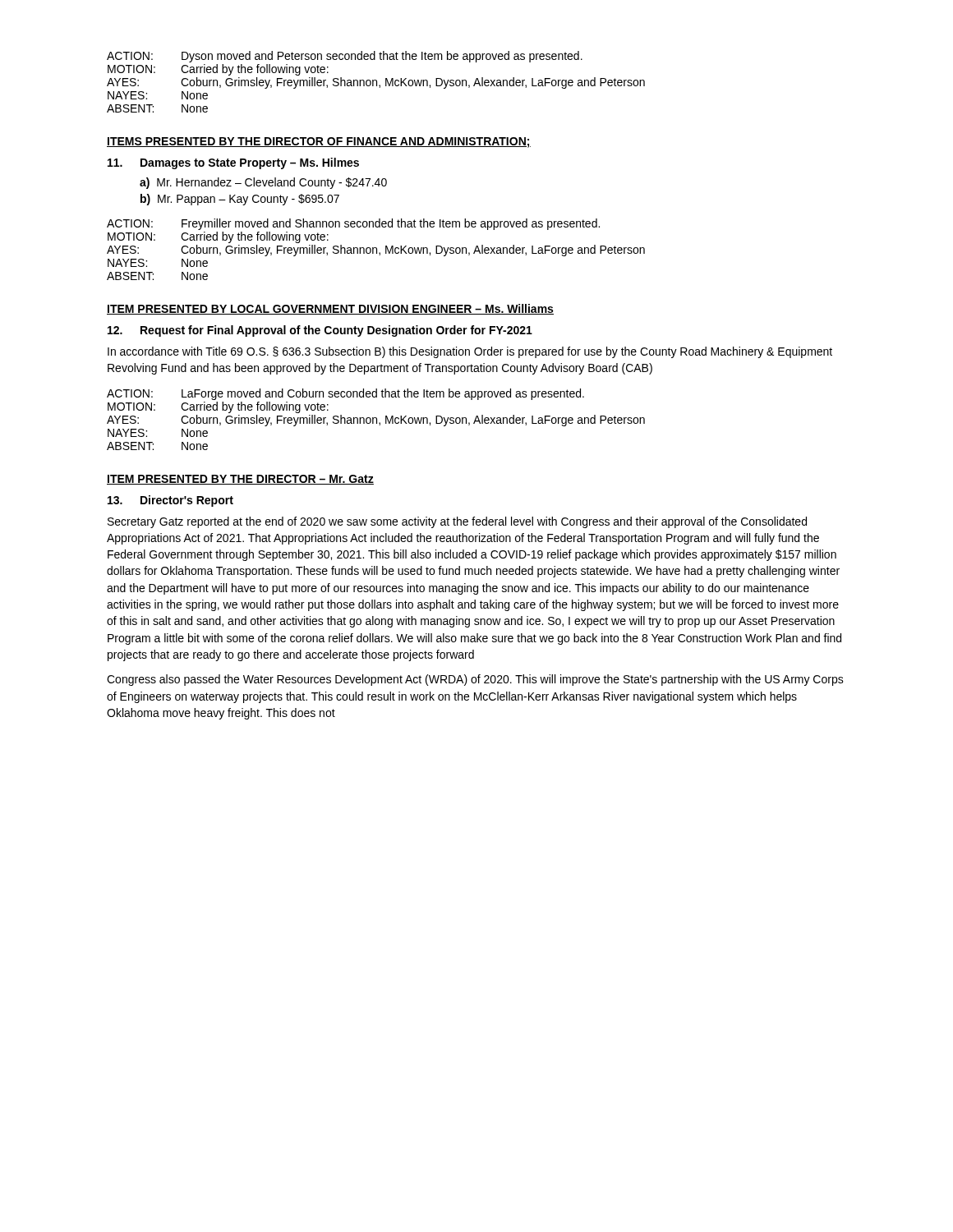
Task: Point to the region starting "ITEM PRESENTED BY THE"
Action: [x=240, y=479]
